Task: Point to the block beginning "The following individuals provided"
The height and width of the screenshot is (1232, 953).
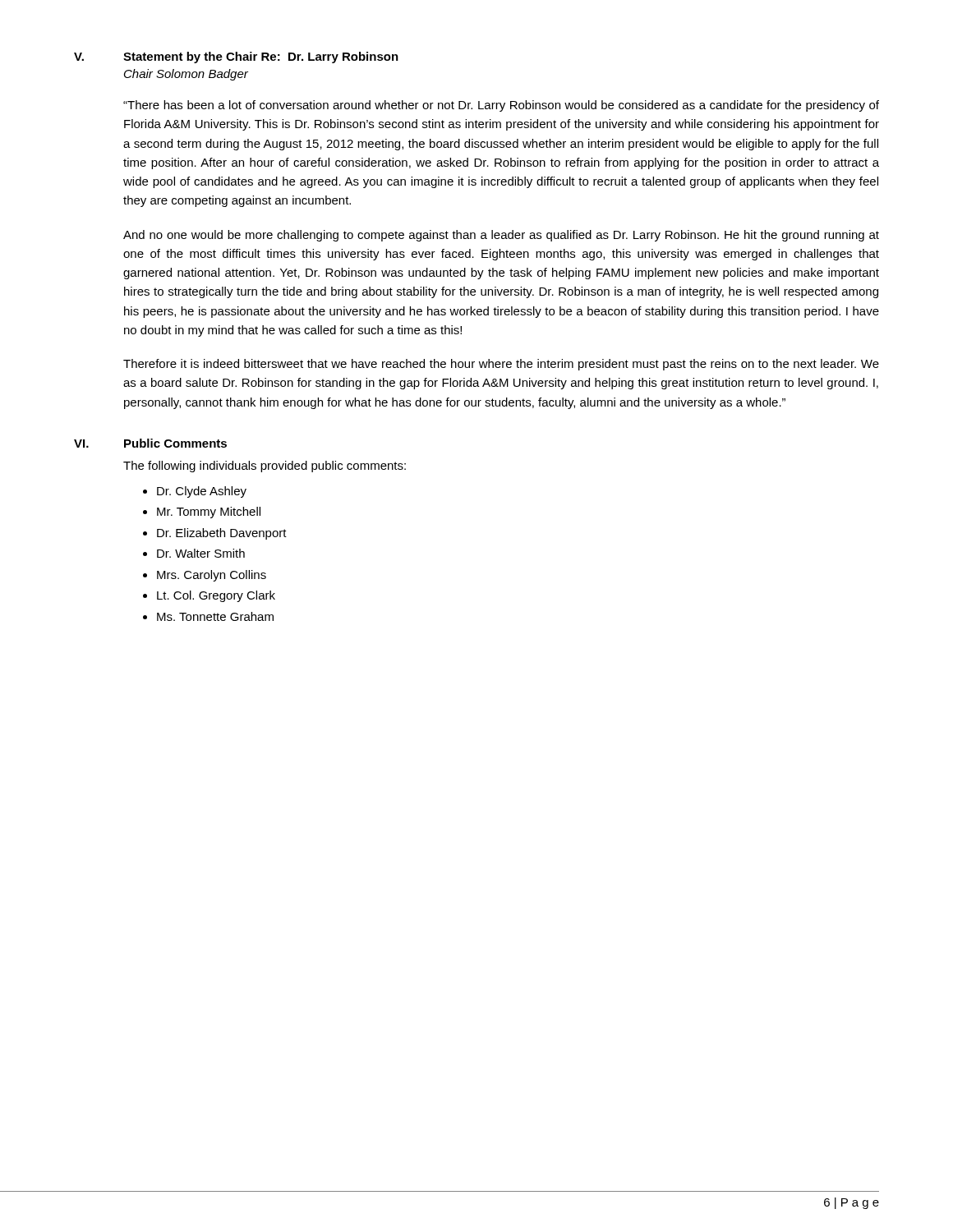Action: point(265,465)
